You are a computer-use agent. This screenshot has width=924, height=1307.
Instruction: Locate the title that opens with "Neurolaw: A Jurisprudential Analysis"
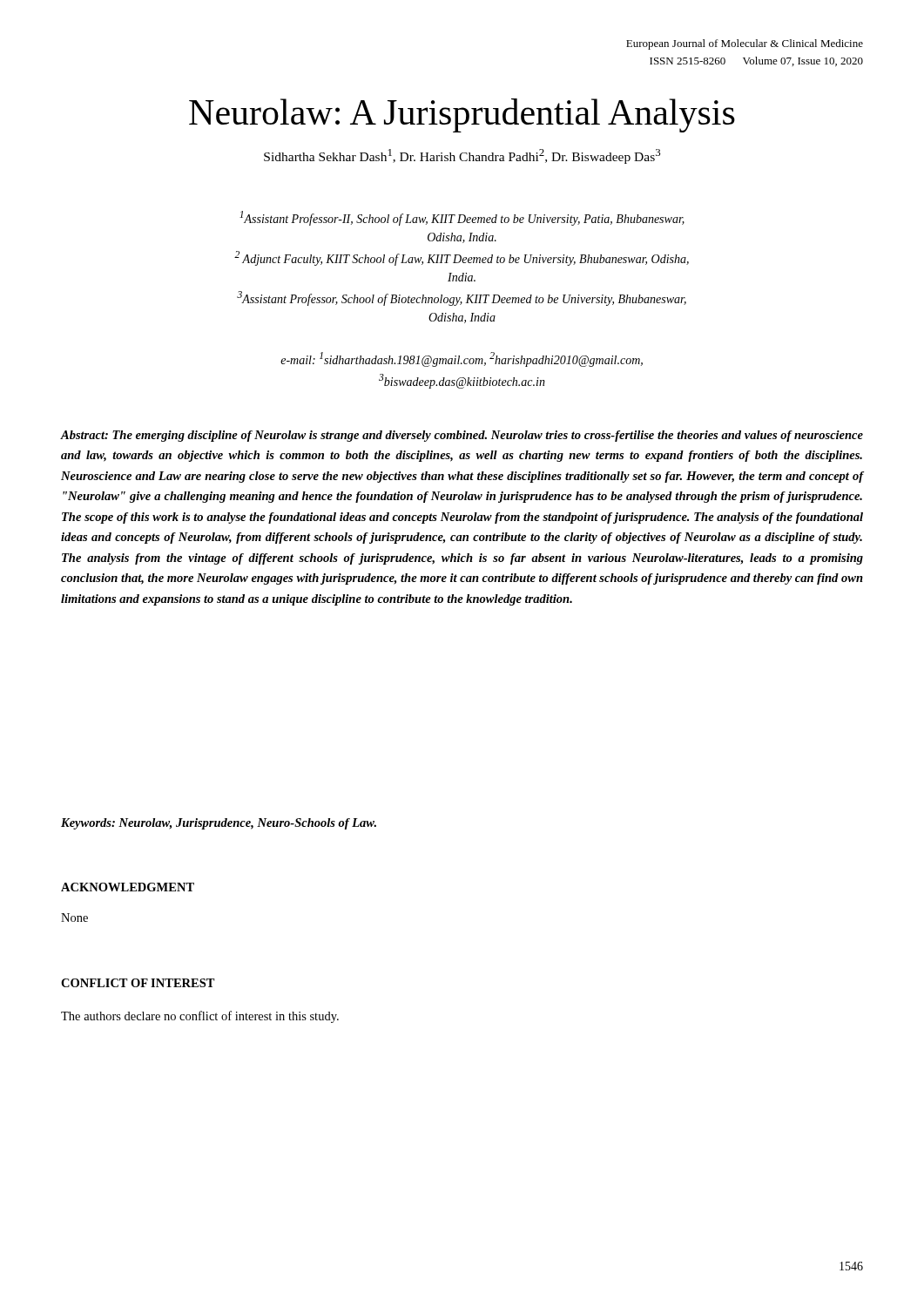tap(462, 128)
